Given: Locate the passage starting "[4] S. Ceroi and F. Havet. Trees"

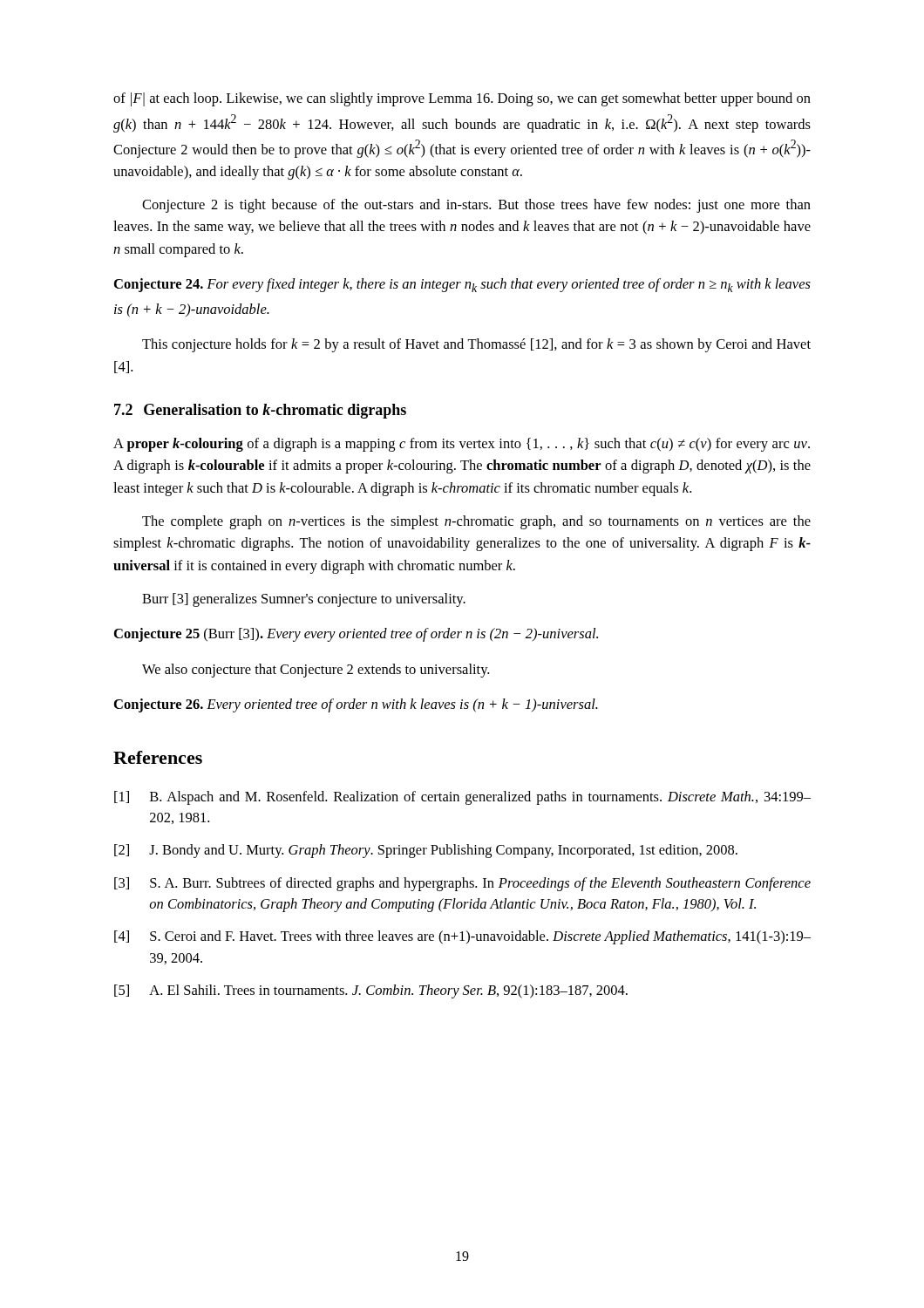Looking at the screenshot, I should (x=462, y=948).
